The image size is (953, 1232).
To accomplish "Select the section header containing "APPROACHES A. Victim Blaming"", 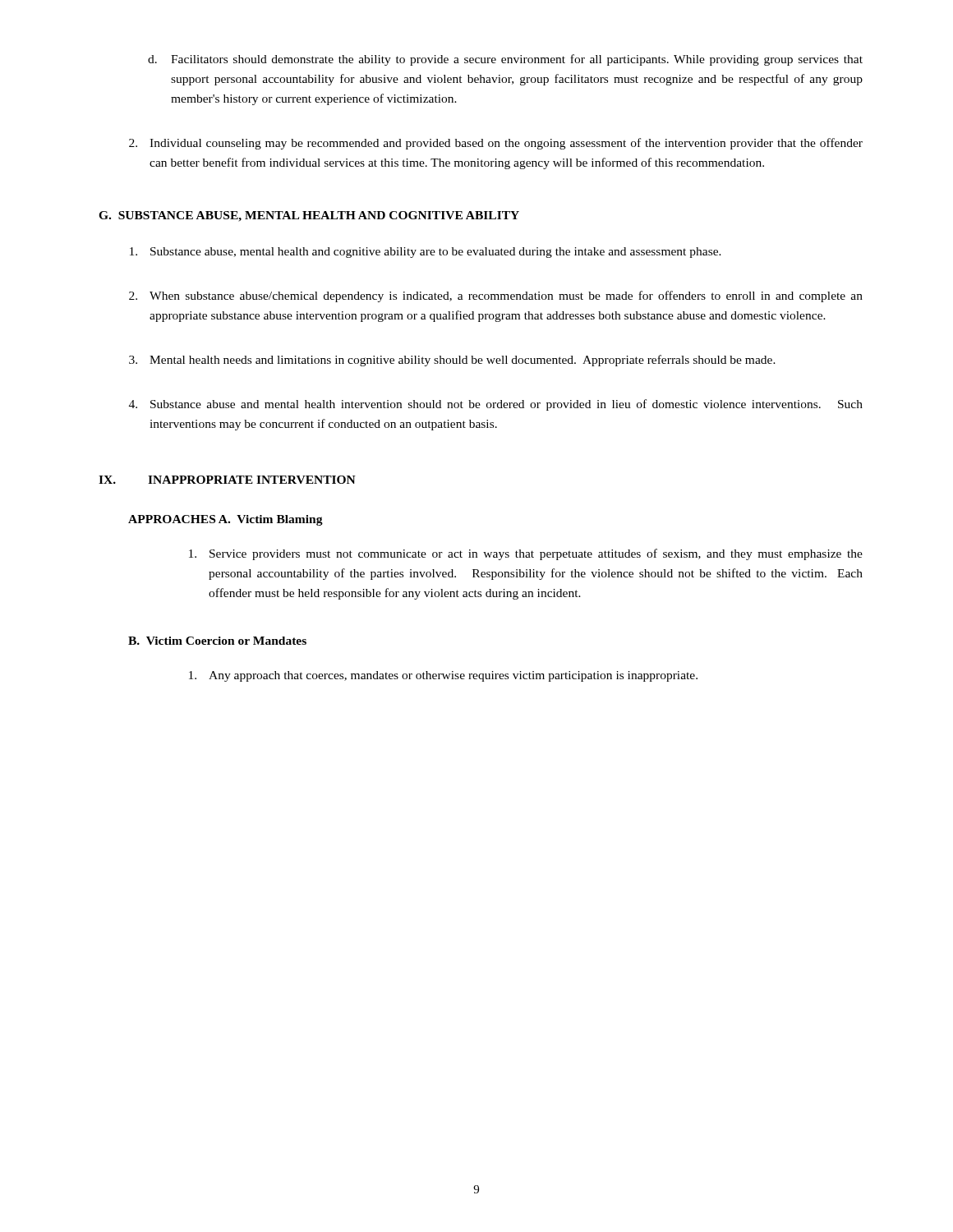I will pos(225,519).
